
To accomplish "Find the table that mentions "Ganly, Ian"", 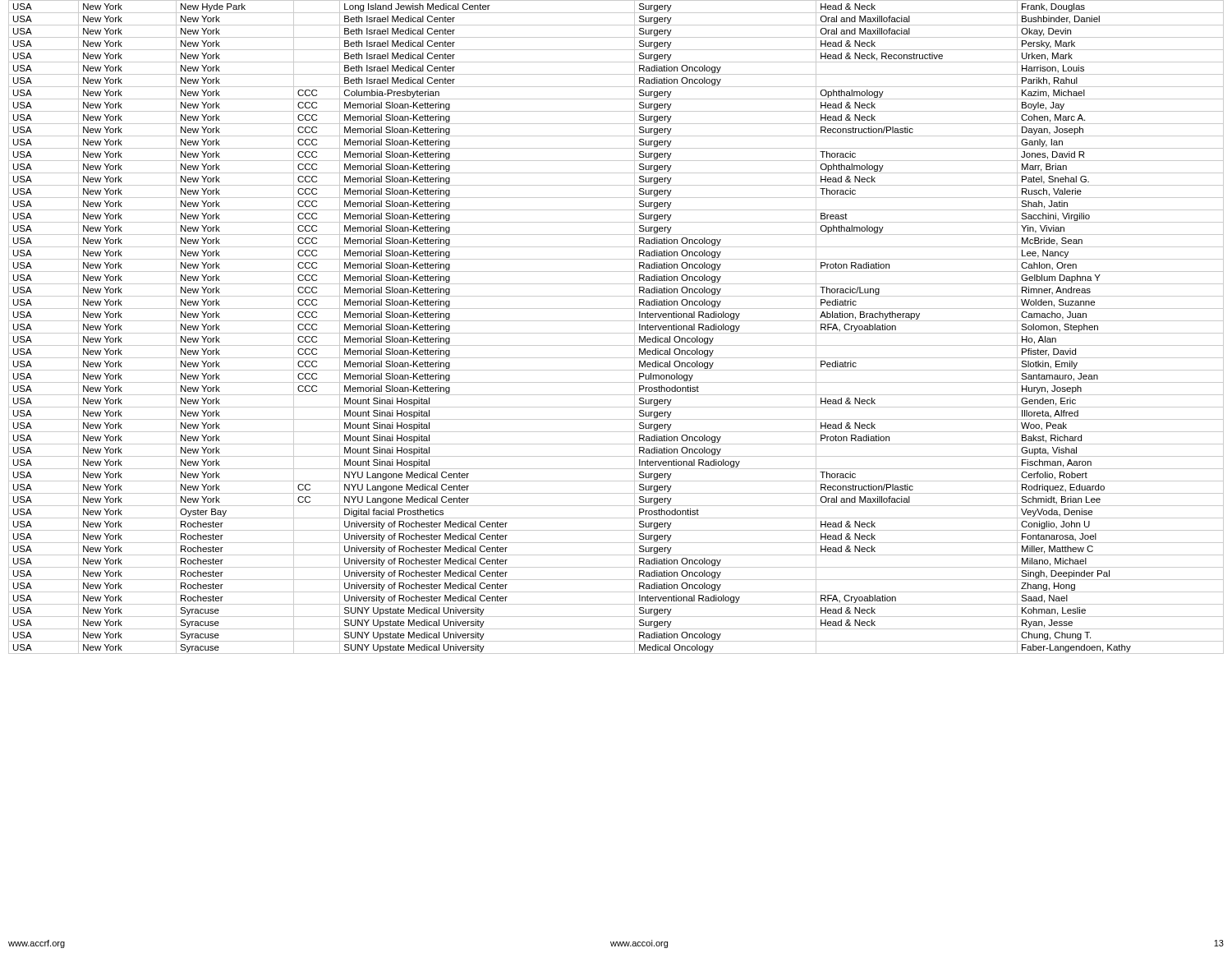I will pos(616,327).
